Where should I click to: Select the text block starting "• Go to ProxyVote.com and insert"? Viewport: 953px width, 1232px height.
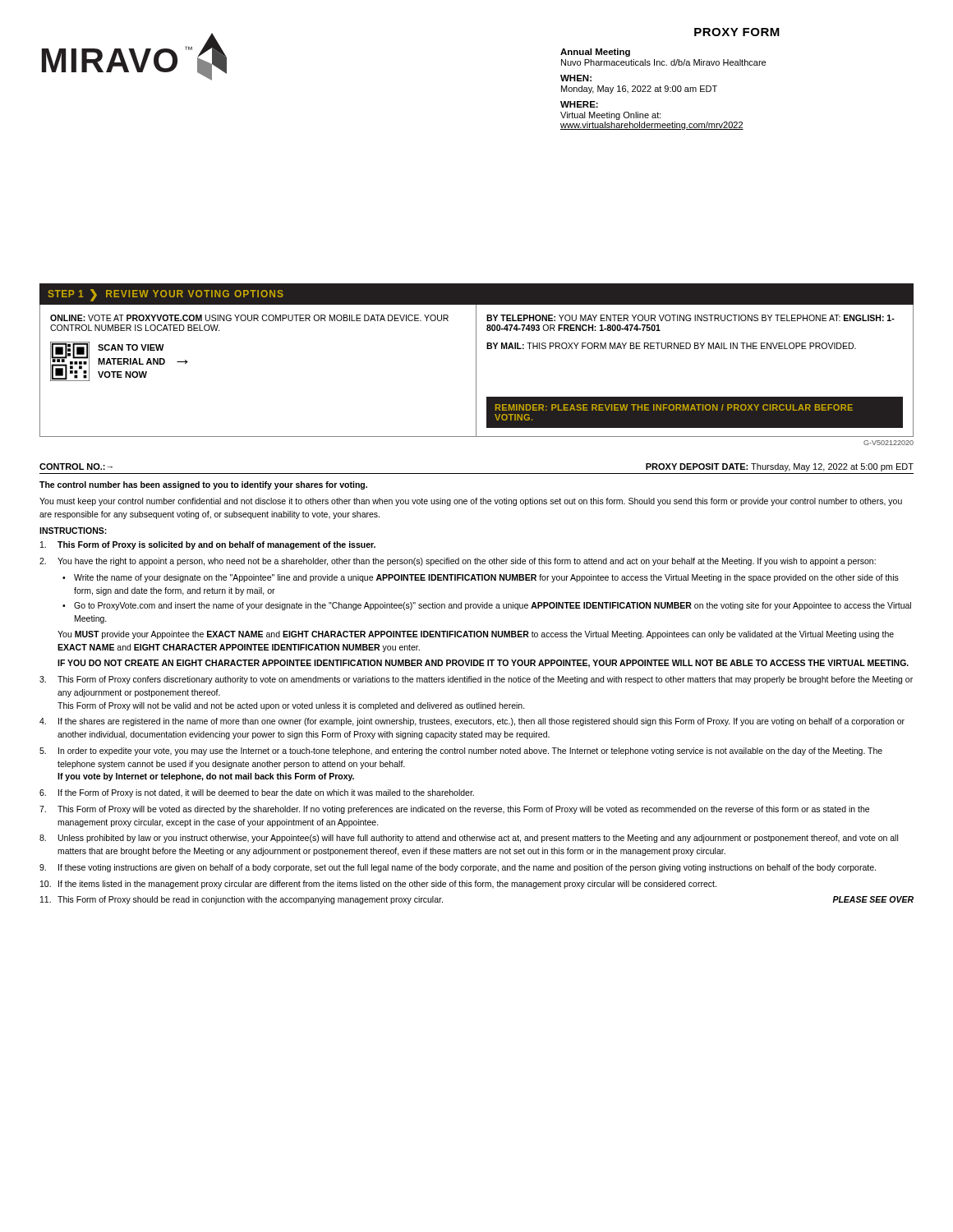[488, 613]
